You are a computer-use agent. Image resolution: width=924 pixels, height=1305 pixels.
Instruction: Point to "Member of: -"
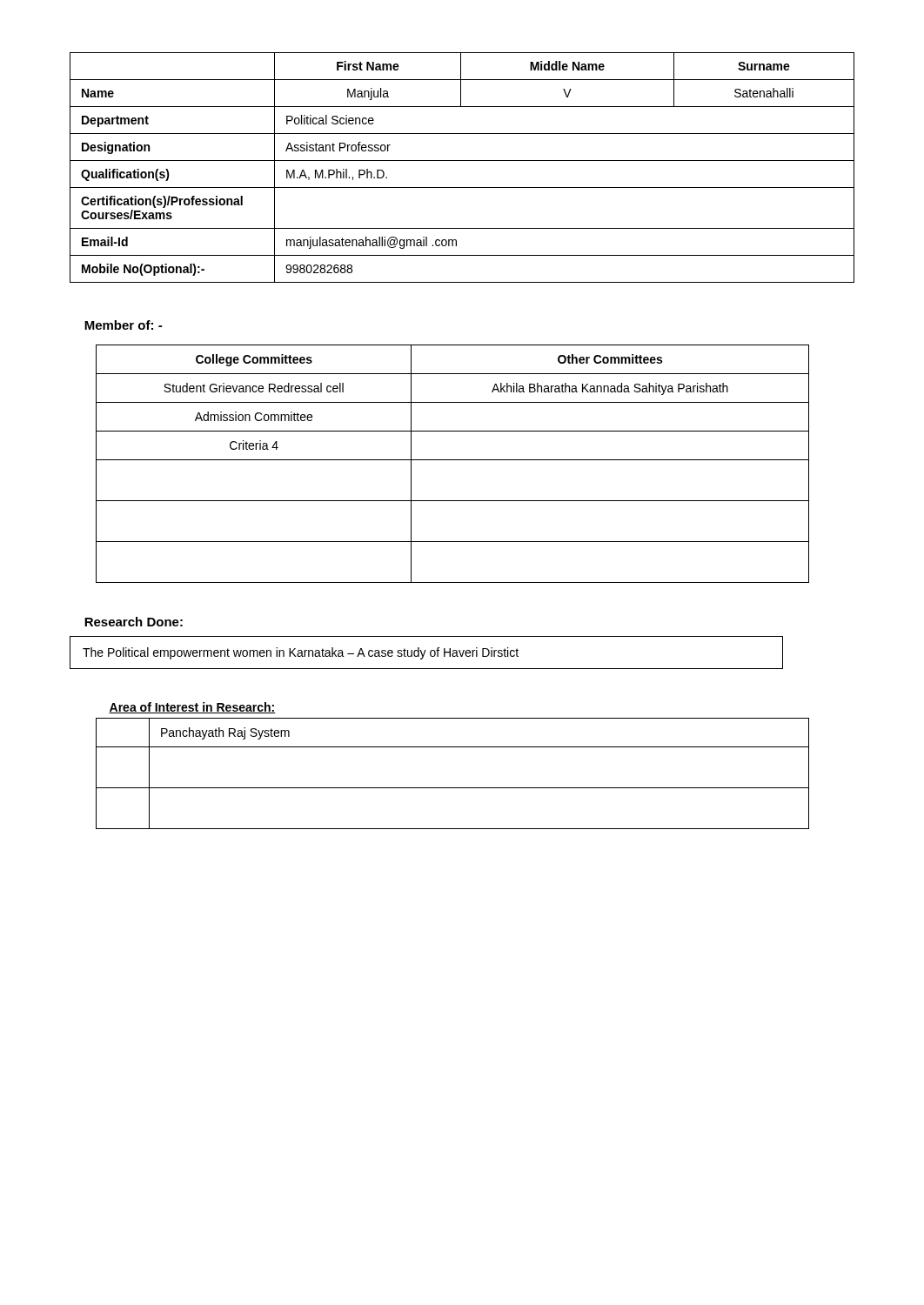pos(116,325)
